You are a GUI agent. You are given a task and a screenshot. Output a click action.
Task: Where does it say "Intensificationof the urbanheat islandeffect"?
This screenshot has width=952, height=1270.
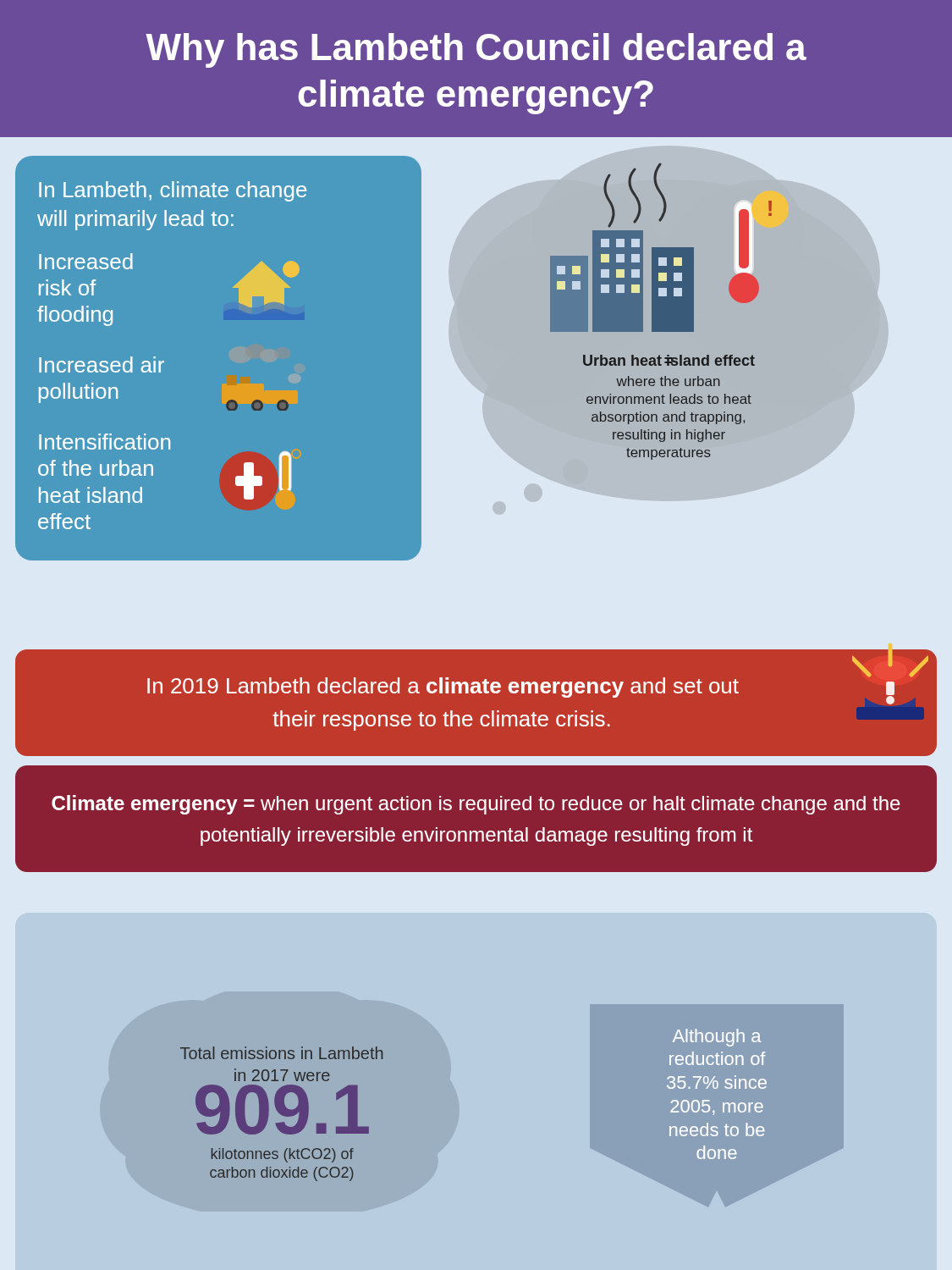pos(105,442)
